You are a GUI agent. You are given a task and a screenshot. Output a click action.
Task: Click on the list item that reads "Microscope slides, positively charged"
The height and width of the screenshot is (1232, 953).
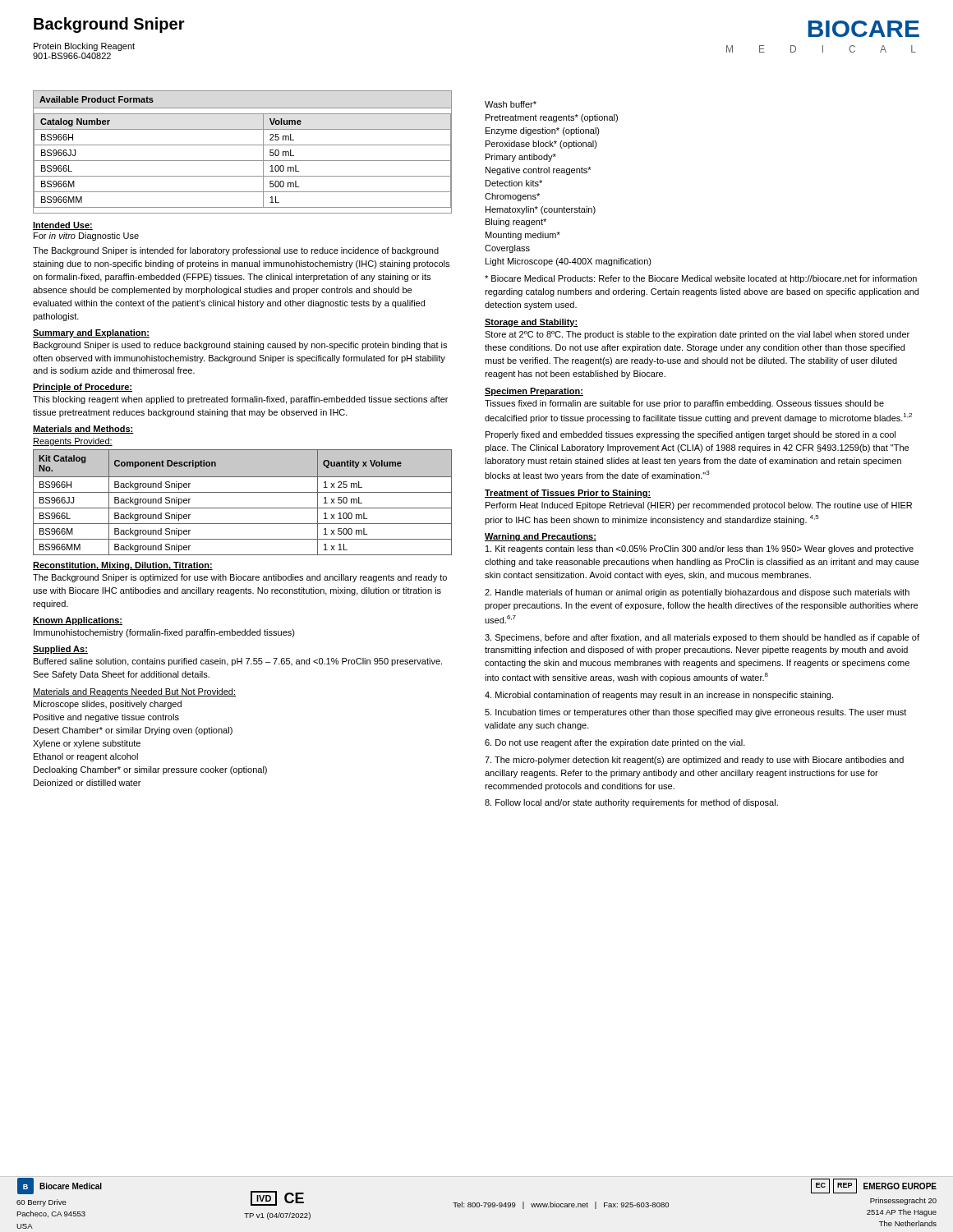tap(242, 705)
